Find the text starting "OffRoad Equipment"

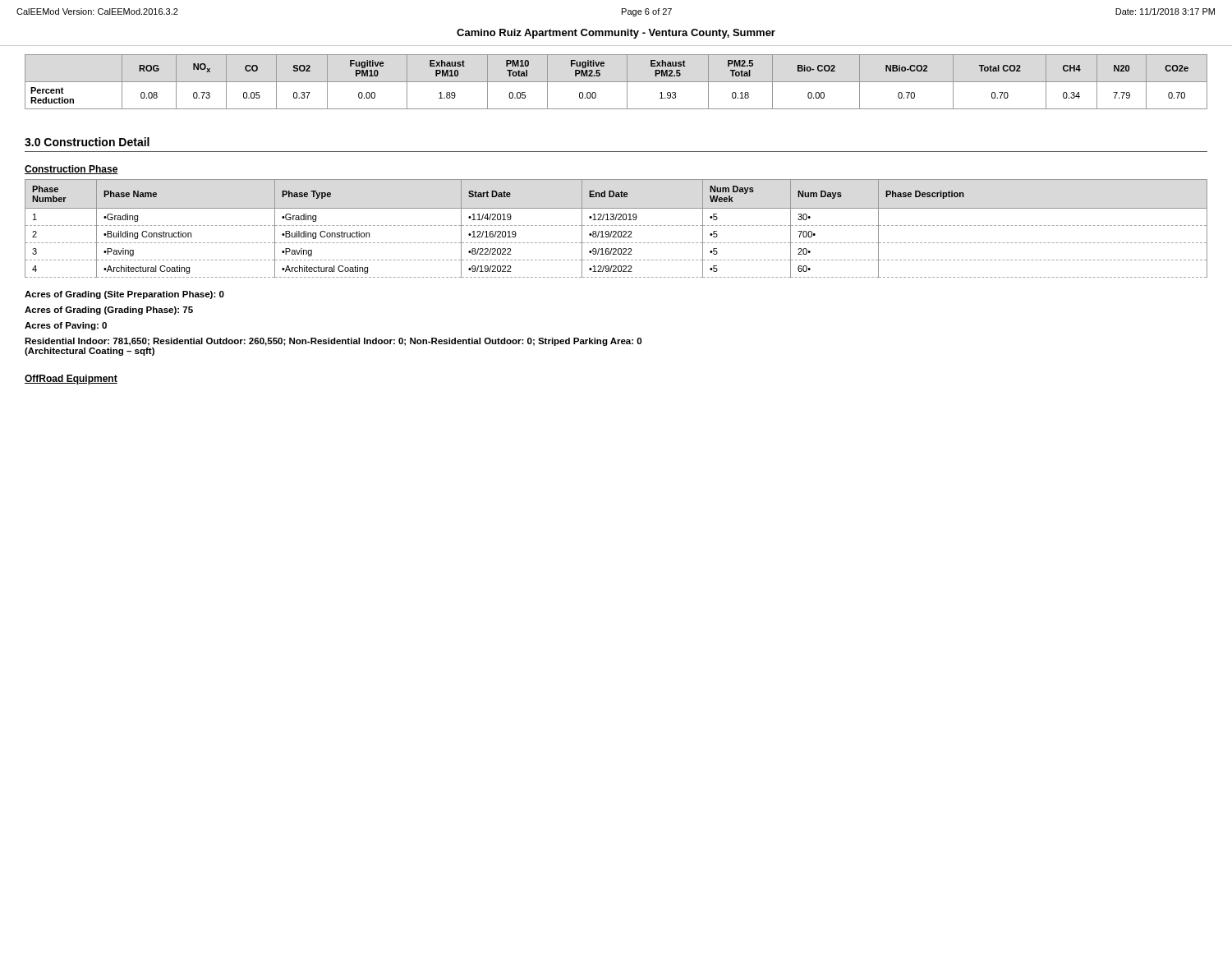[x=71, y=379]
